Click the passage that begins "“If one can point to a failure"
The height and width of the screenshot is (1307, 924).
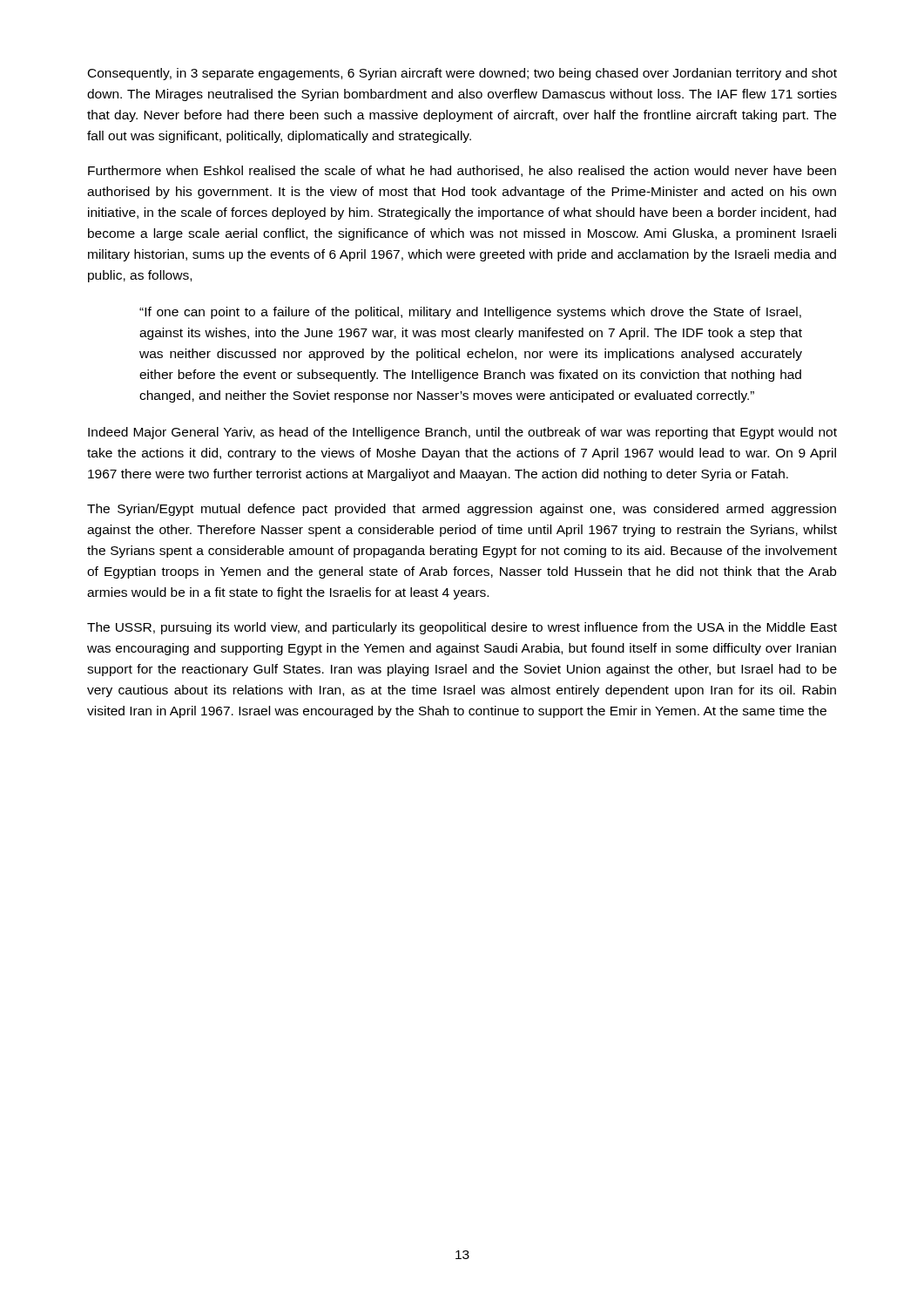(x=471, y=353)
